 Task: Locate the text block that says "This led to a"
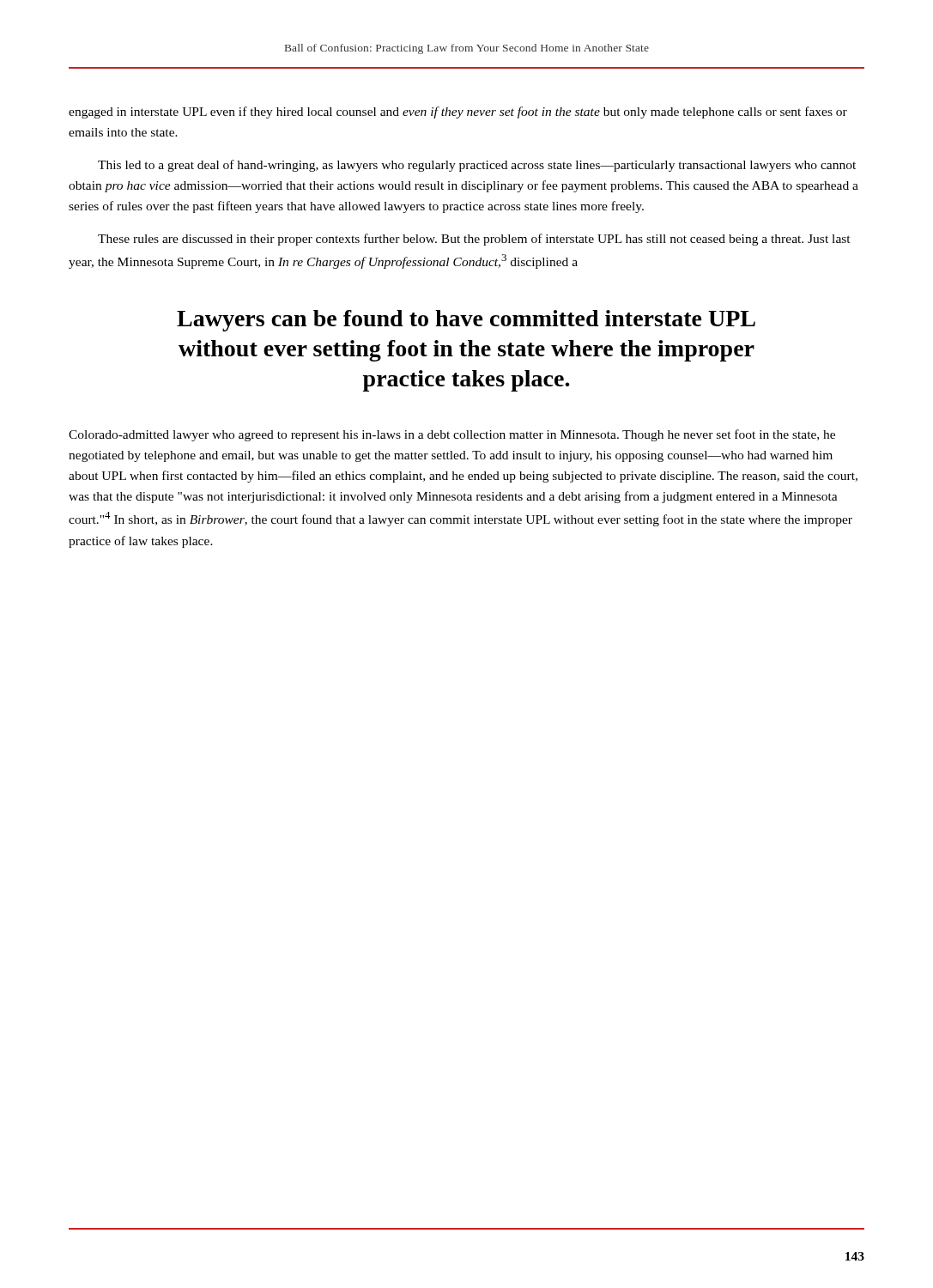(x=463, y=185)
